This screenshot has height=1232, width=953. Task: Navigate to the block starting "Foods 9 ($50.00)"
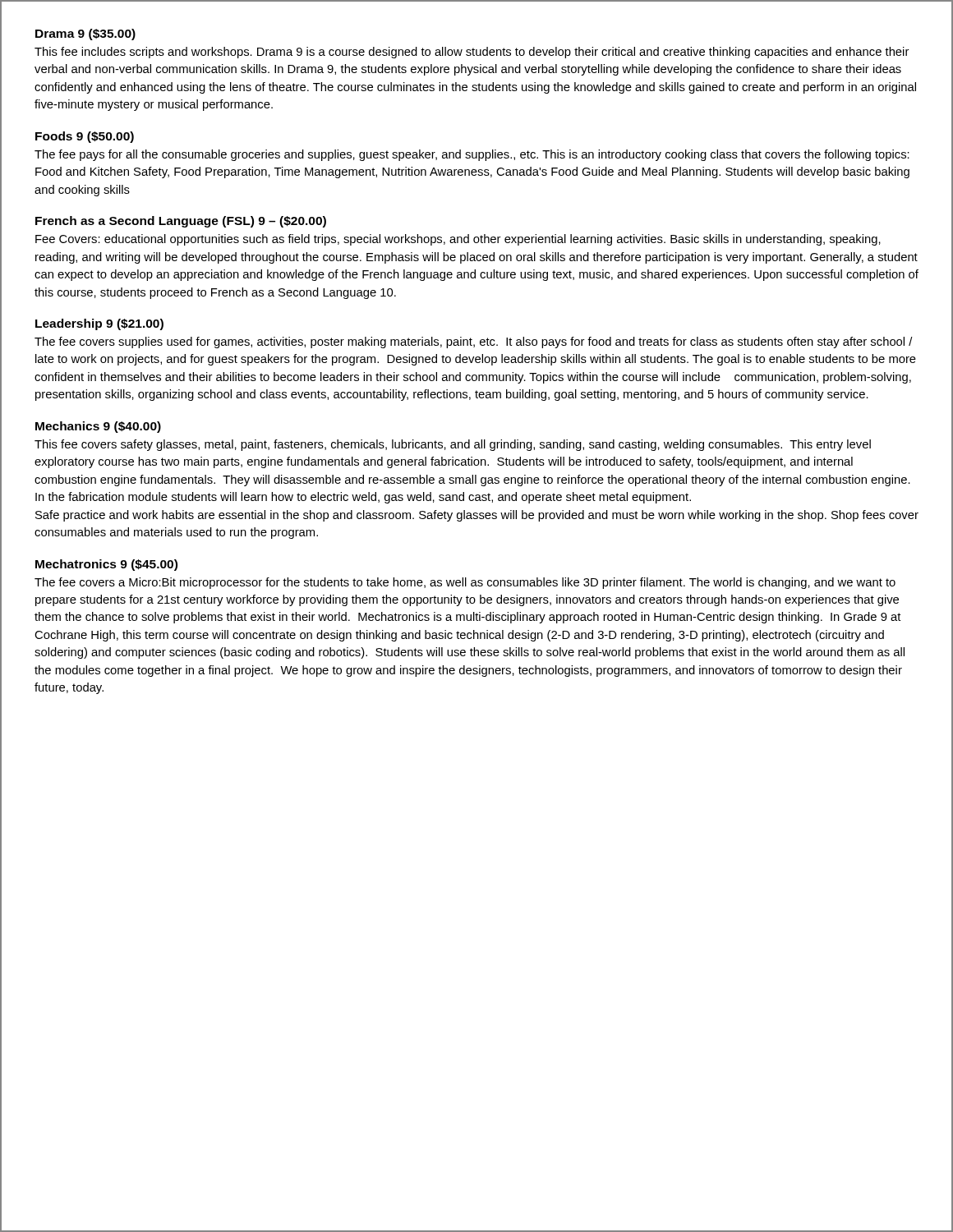pos(84,136)
